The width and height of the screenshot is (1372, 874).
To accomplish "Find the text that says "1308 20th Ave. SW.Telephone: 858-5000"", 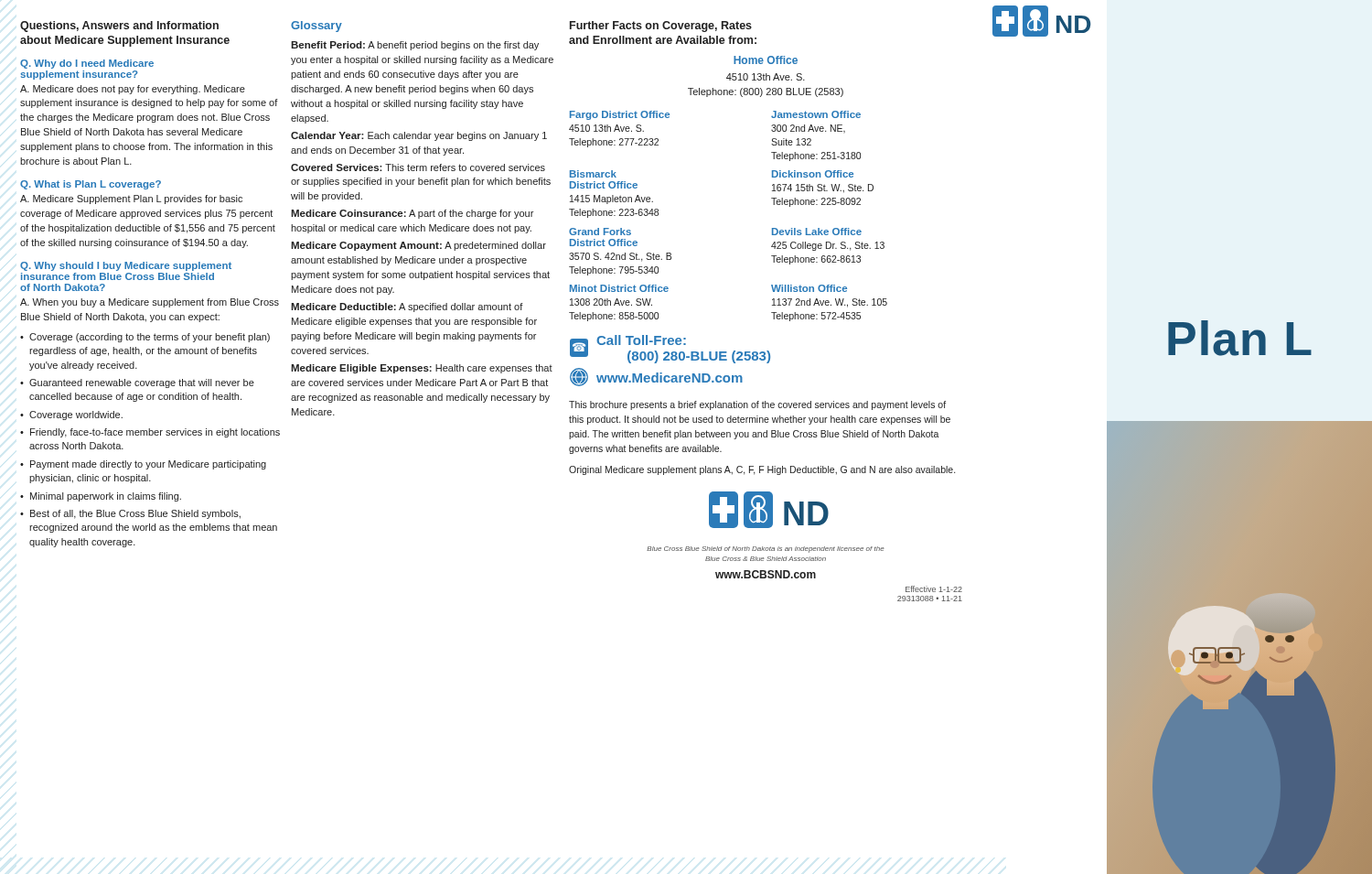I will point(614,309).
